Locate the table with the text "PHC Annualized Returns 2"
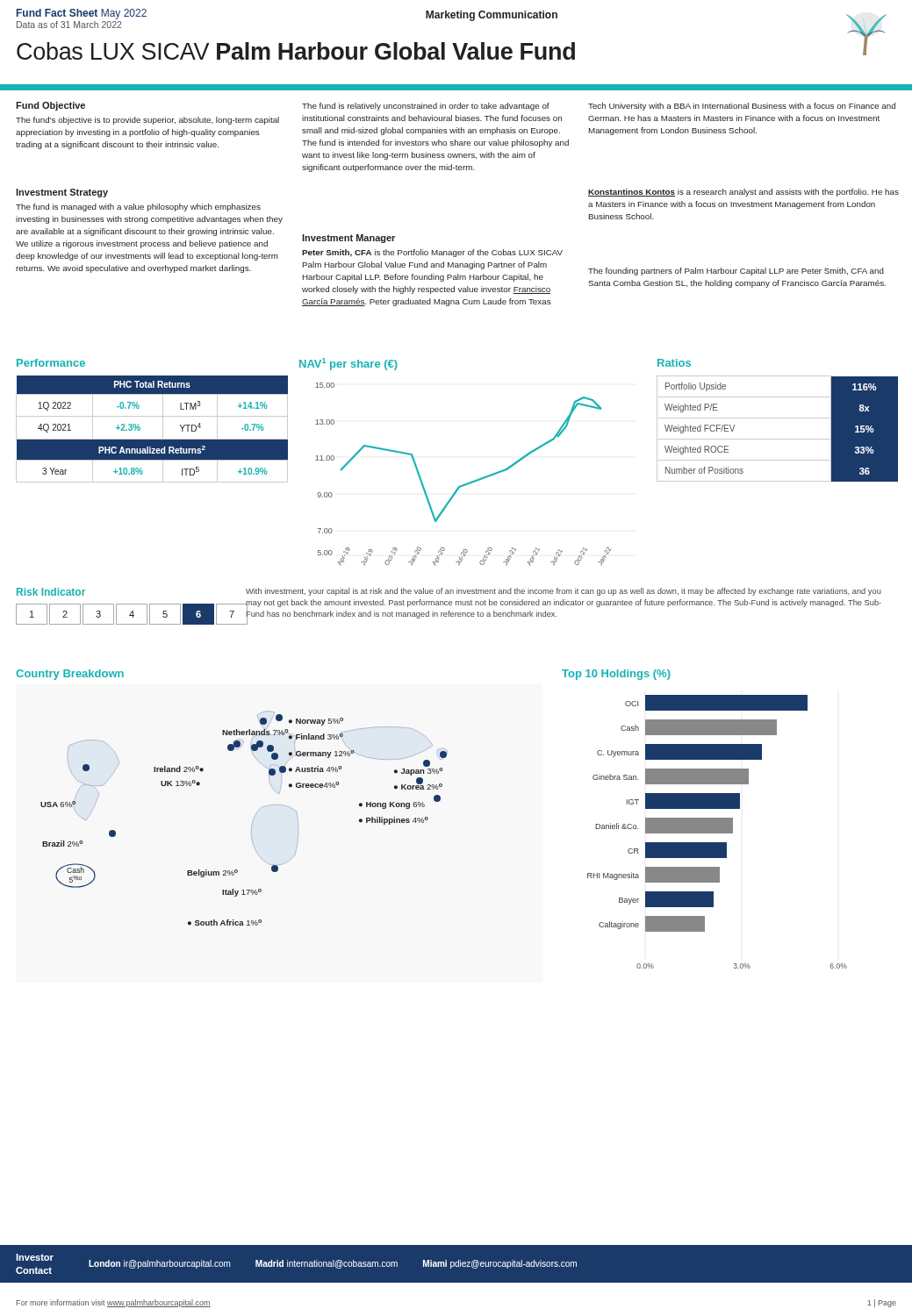This screenshot has height=1316, width=912. click(152, 429)
